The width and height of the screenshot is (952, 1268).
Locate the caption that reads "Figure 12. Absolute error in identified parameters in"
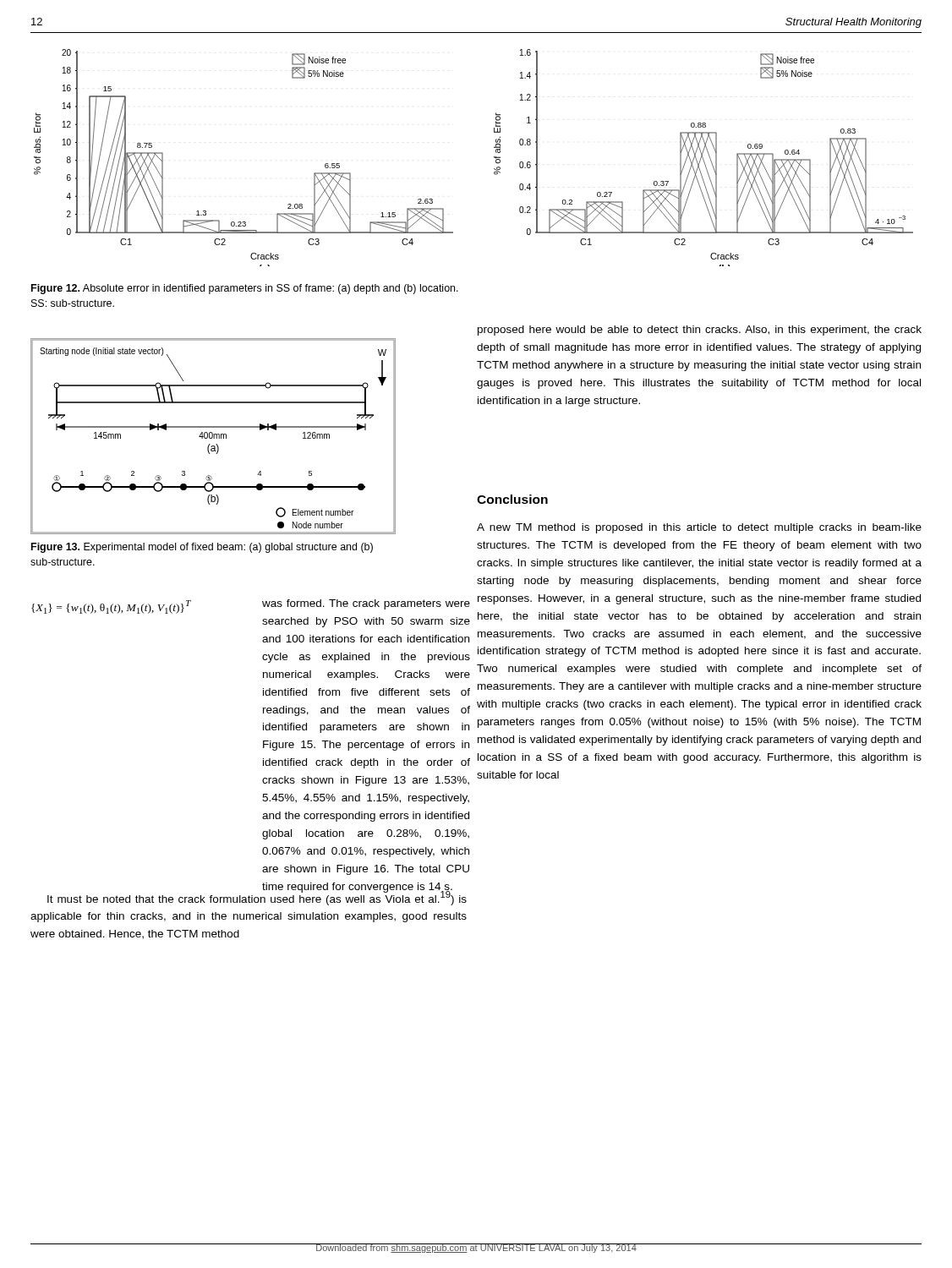(245, 296)
